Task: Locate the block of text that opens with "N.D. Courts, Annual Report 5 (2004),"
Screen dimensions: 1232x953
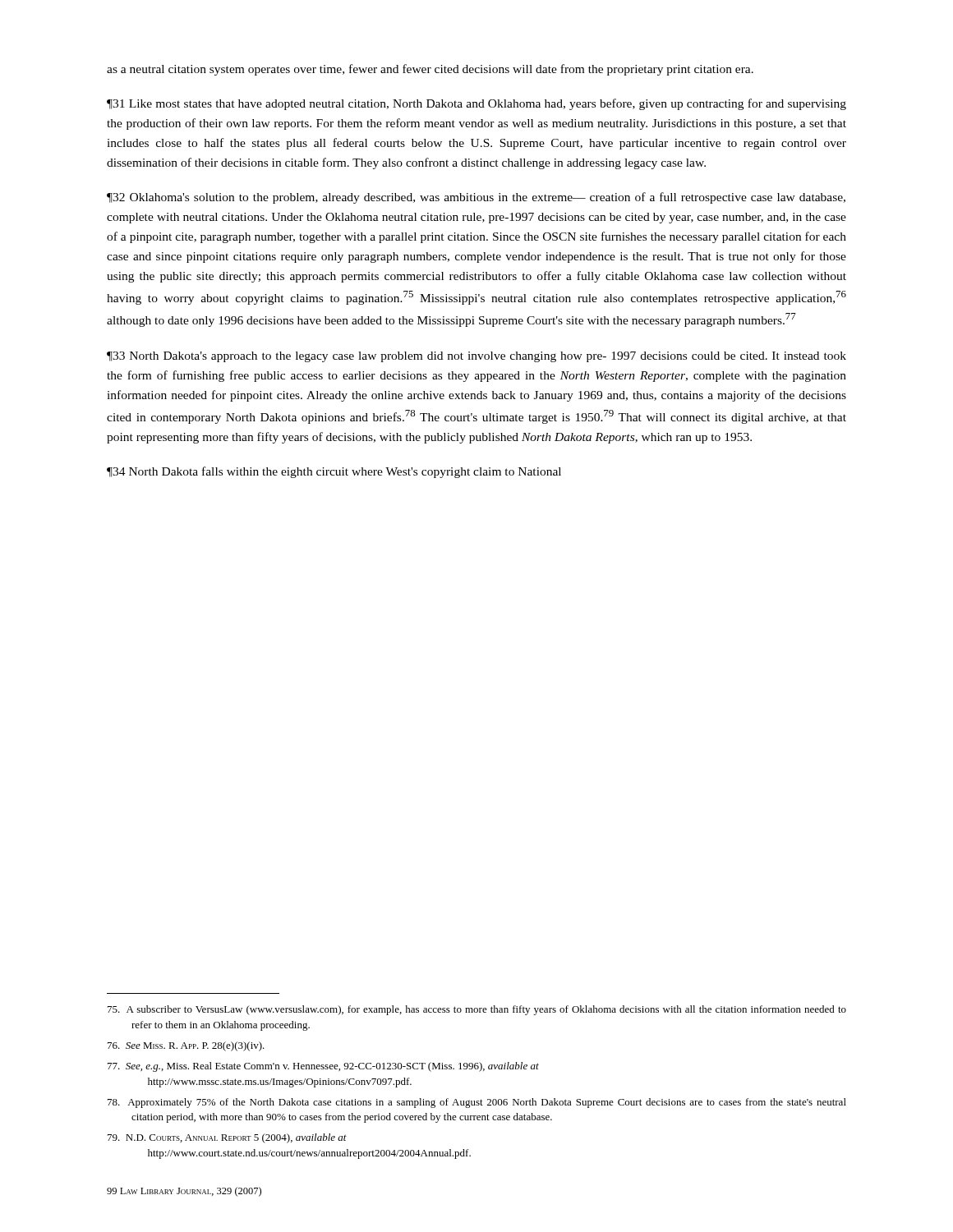Action: [289, 1145]
